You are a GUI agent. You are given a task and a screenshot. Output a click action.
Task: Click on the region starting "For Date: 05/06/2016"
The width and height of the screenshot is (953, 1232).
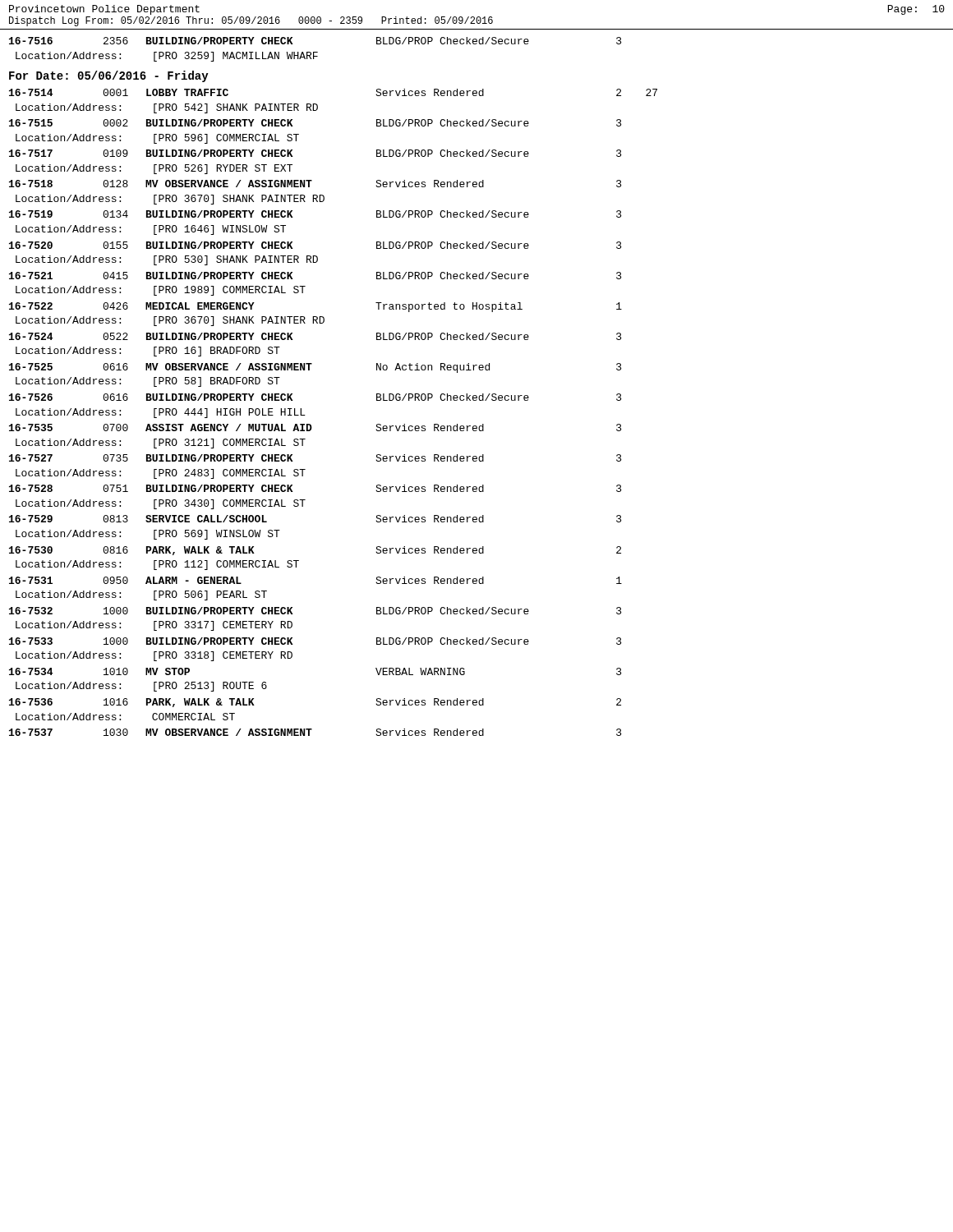108,76
